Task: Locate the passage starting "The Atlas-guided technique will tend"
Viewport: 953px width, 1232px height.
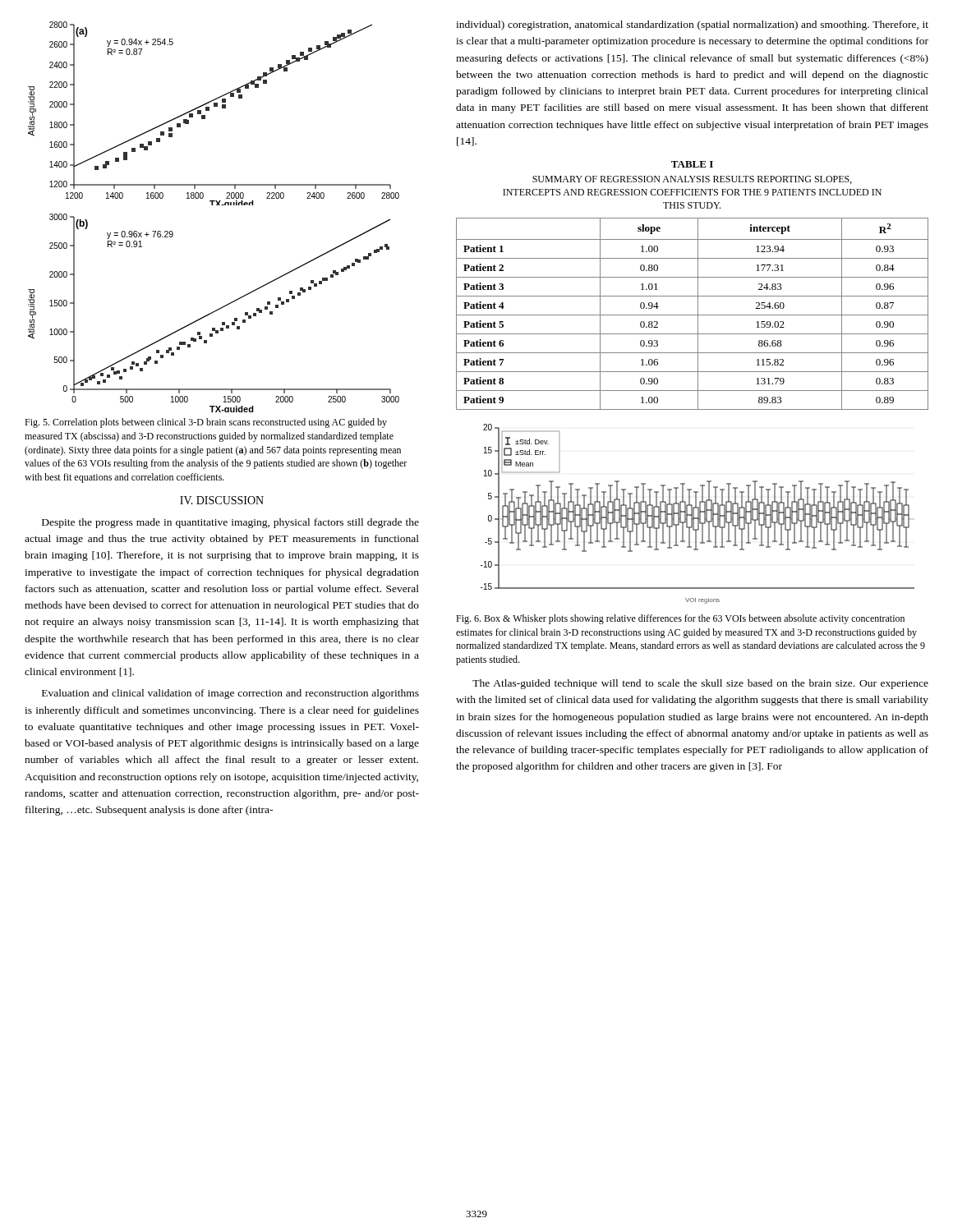Action: tap(692, 725)
